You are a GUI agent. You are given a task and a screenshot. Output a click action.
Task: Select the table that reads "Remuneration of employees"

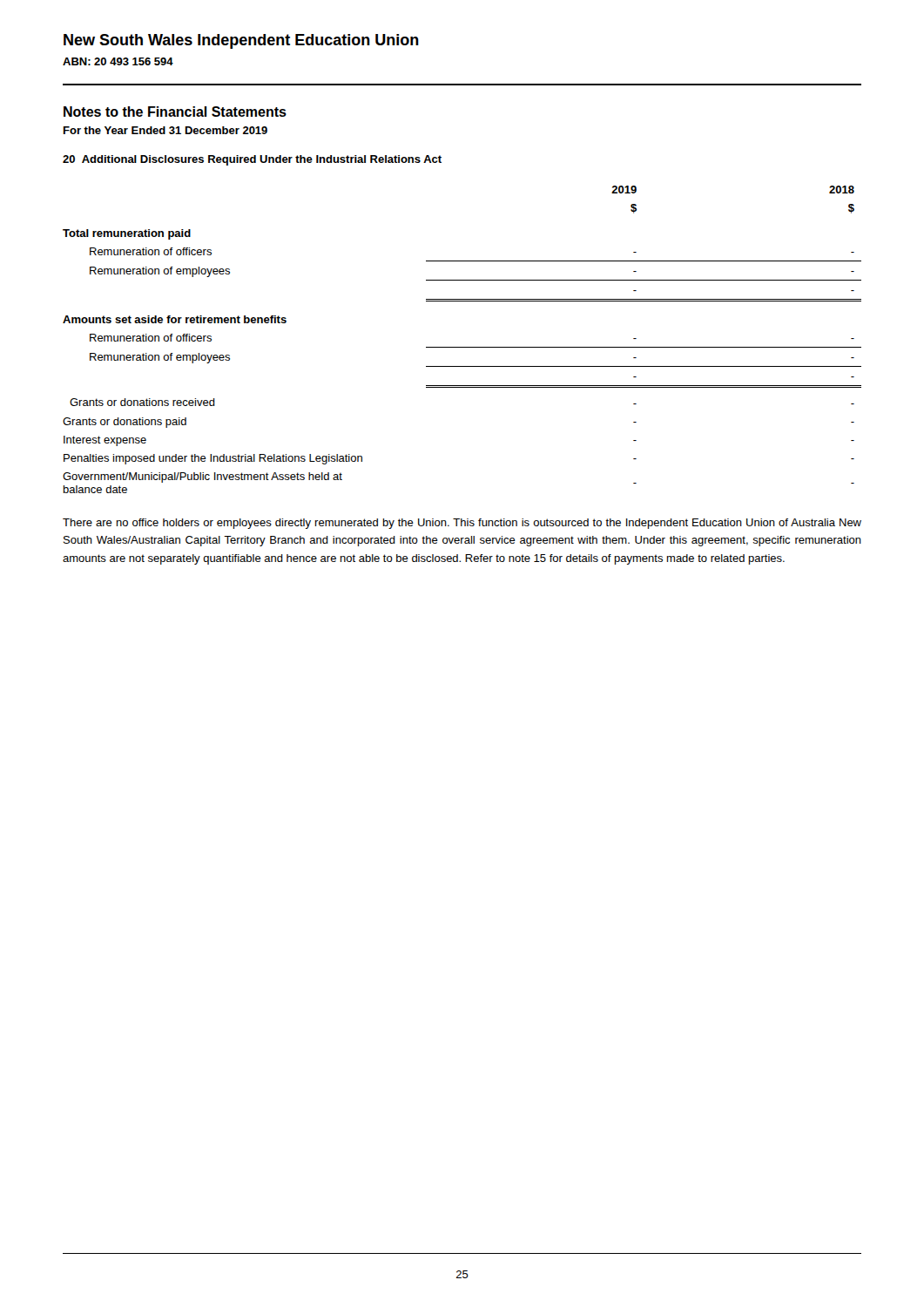click(x=462, y=340)
